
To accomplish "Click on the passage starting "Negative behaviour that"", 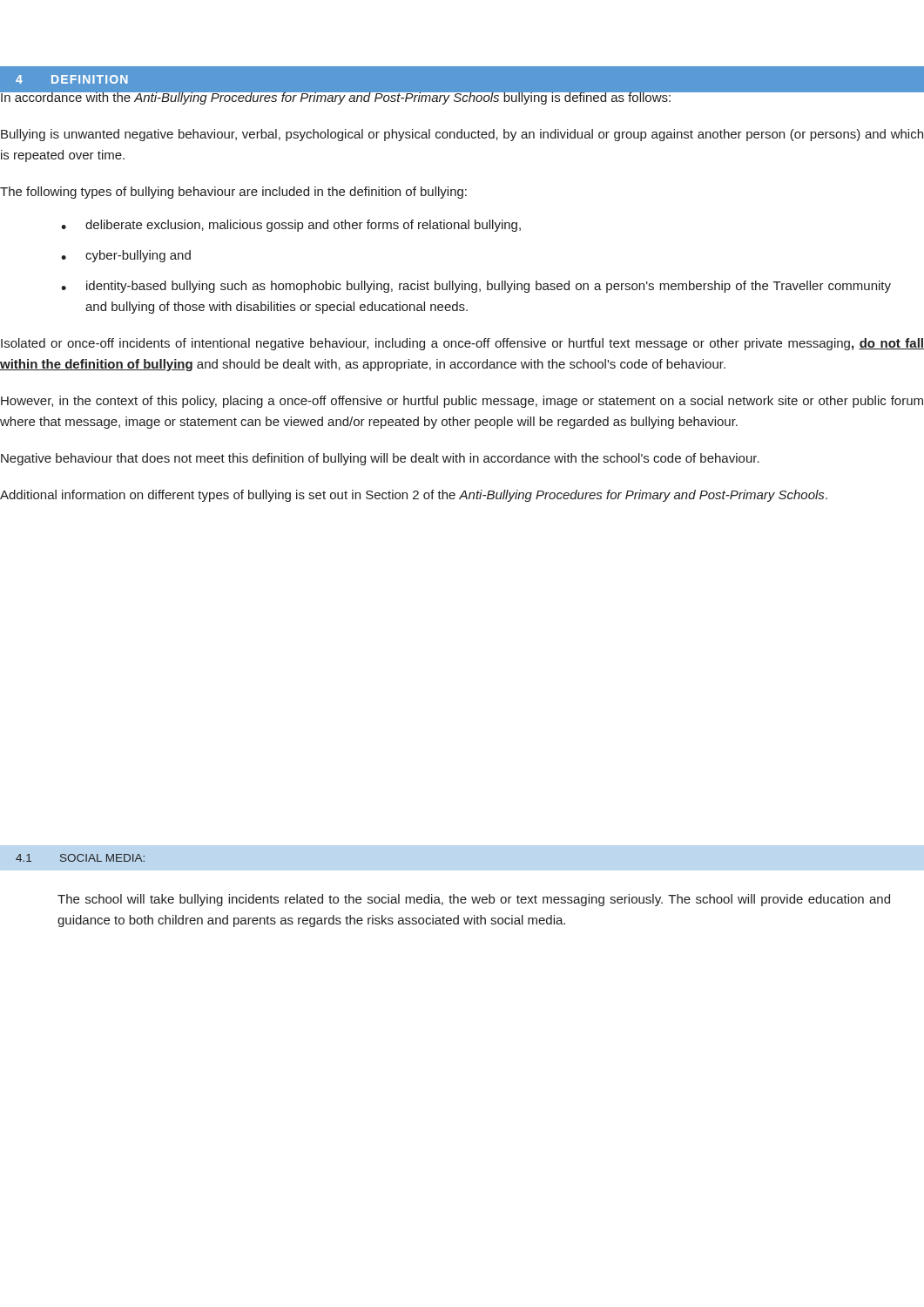I will [x=380, y=458].
